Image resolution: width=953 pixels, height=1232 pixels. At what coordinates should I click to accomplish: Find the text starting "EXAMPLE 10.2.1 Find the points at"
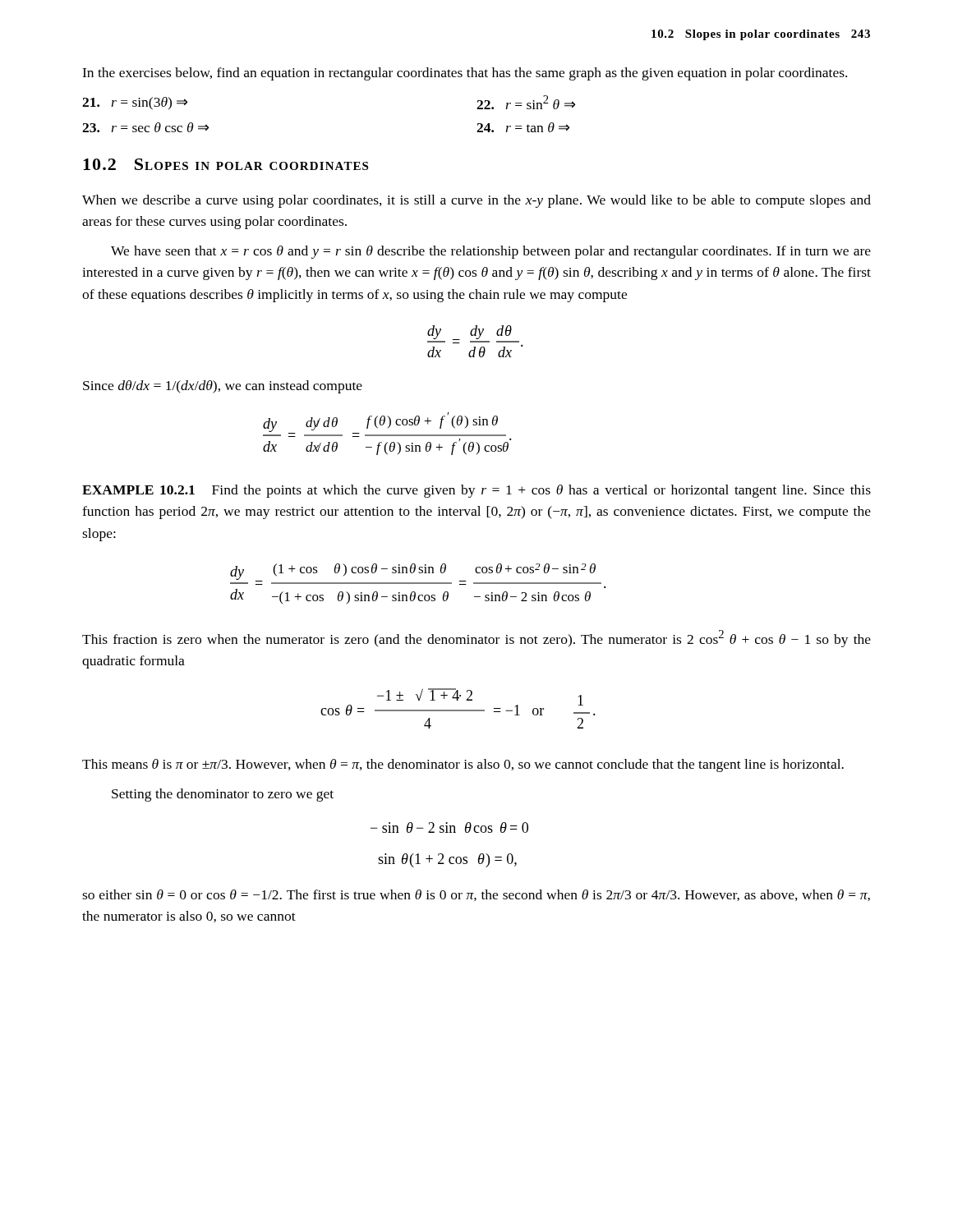(x=476, y=511)
